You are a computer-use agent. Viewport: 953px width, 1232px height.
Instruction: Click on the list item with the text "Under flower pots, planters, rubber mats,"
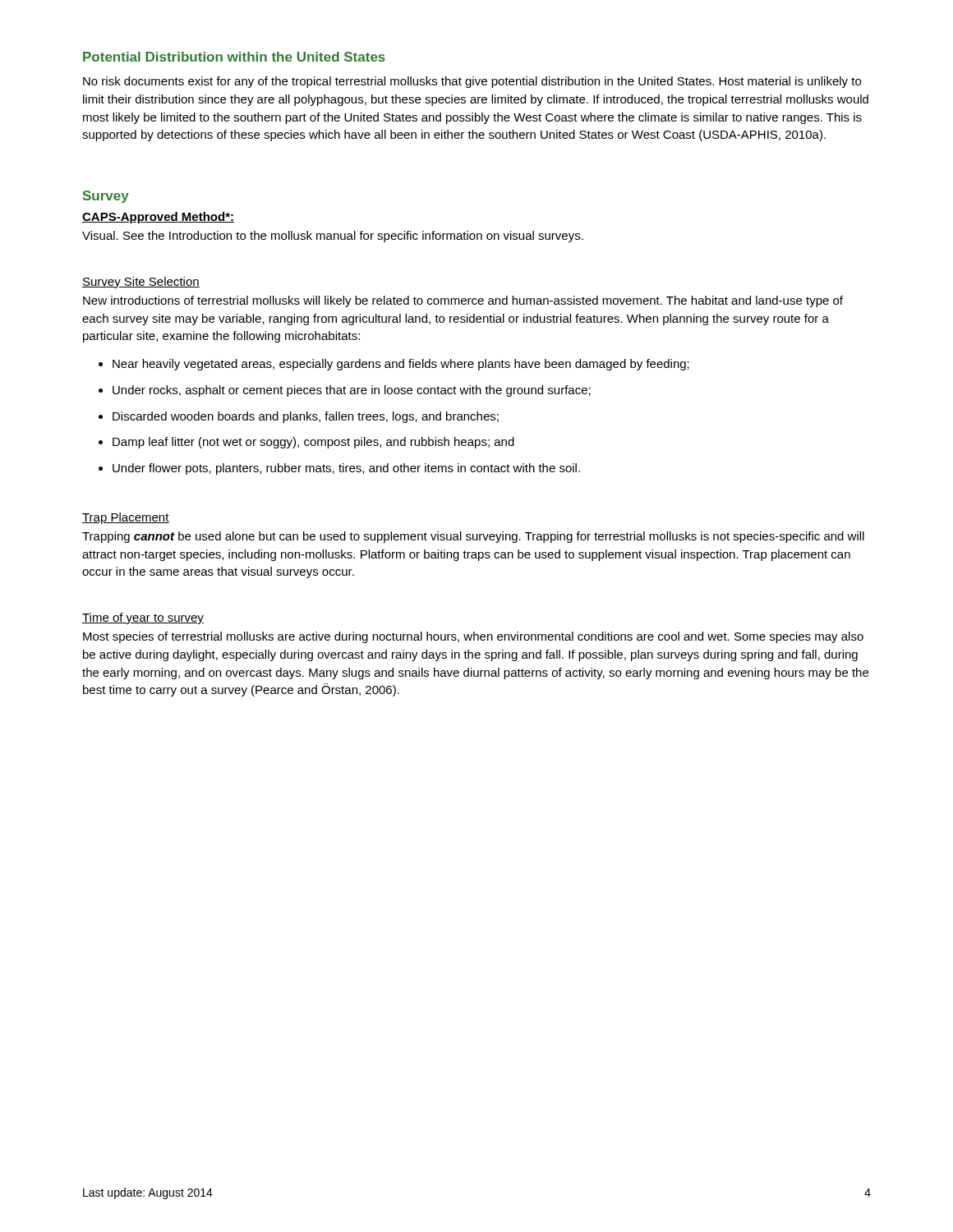(346, 468)
